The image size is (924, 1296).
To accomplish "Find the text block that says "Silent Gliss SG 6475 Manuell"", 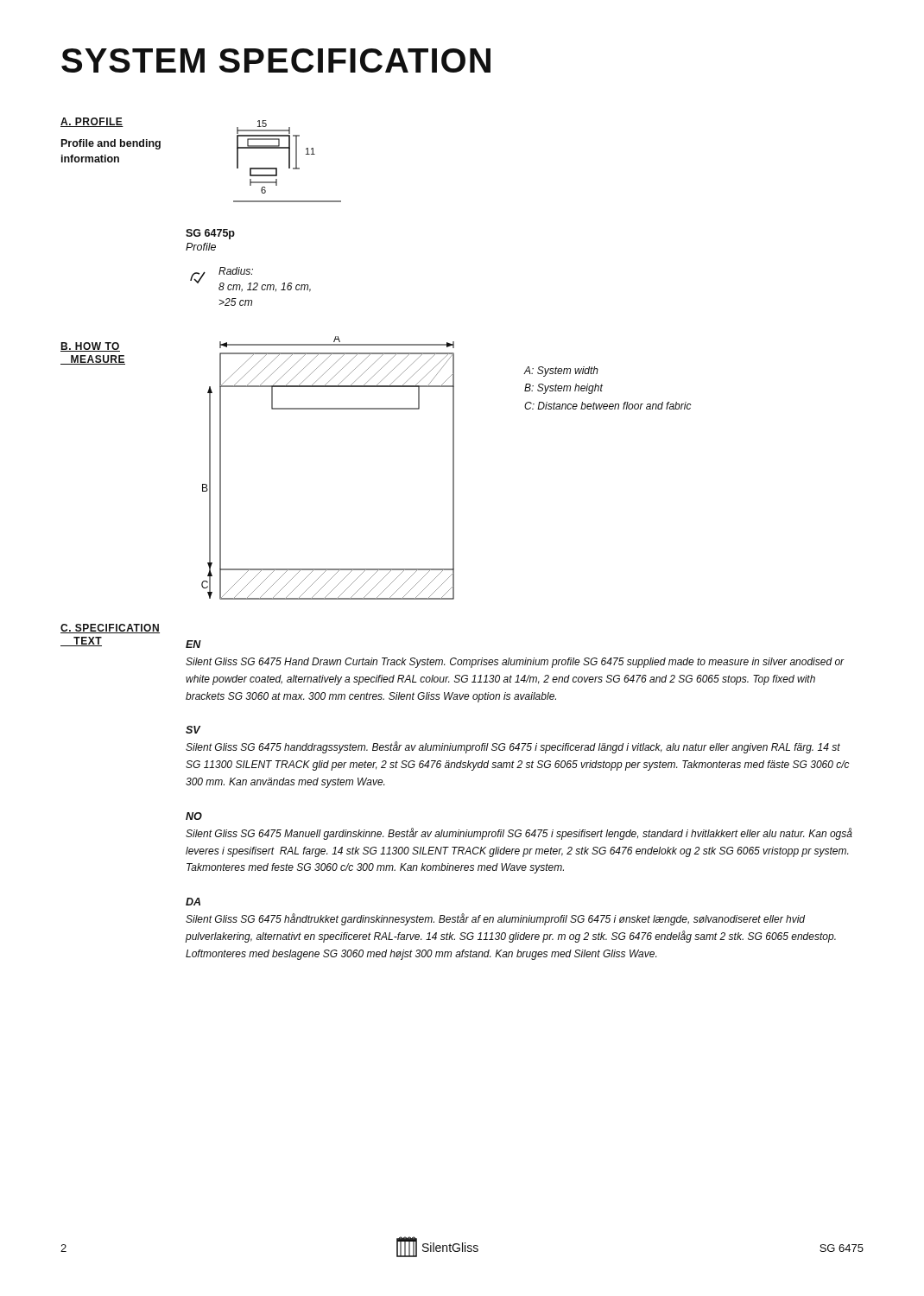I will point(520,851).
